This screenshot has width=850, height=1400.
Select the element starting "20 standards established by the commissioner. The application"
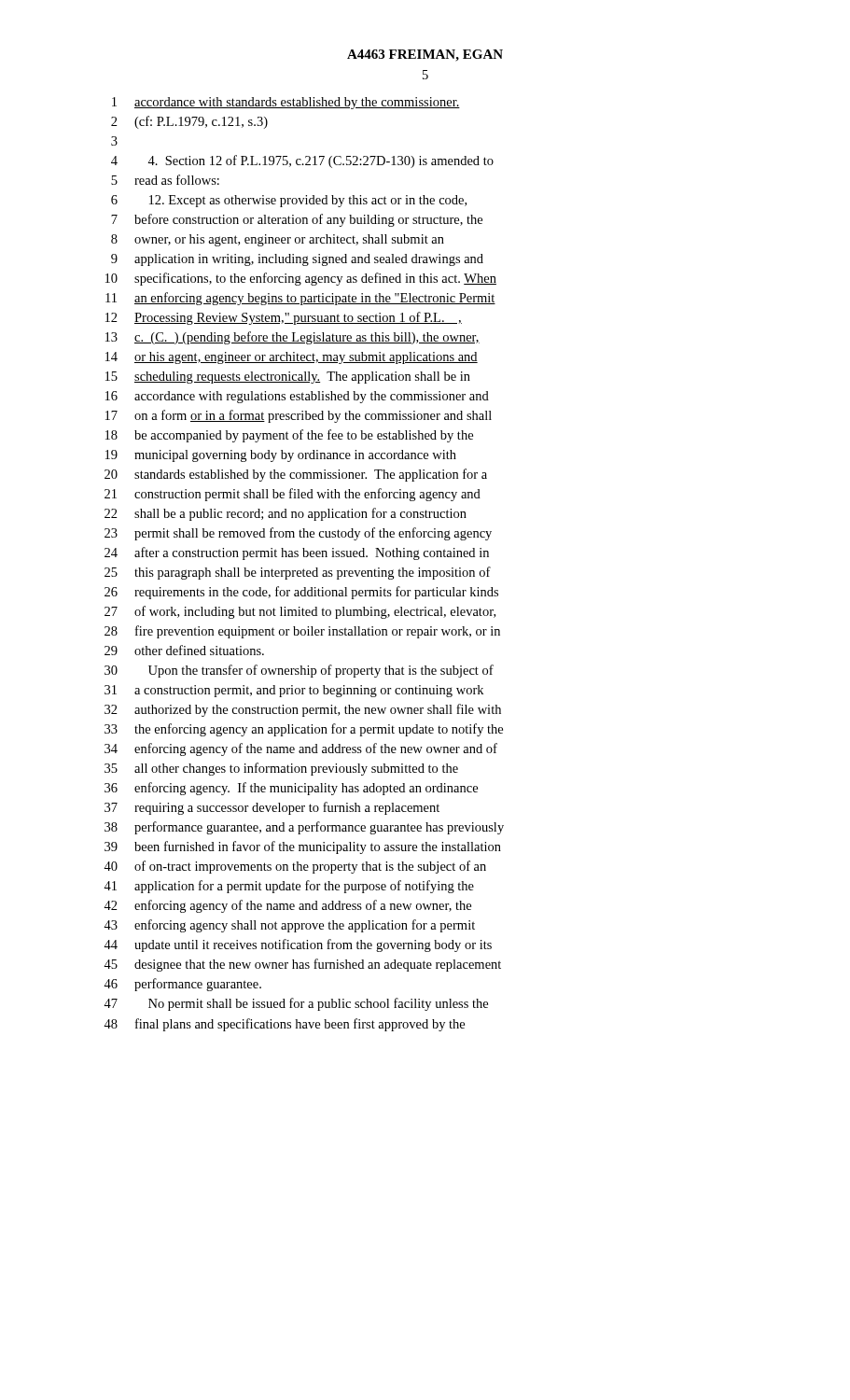[x=430, y=475]
